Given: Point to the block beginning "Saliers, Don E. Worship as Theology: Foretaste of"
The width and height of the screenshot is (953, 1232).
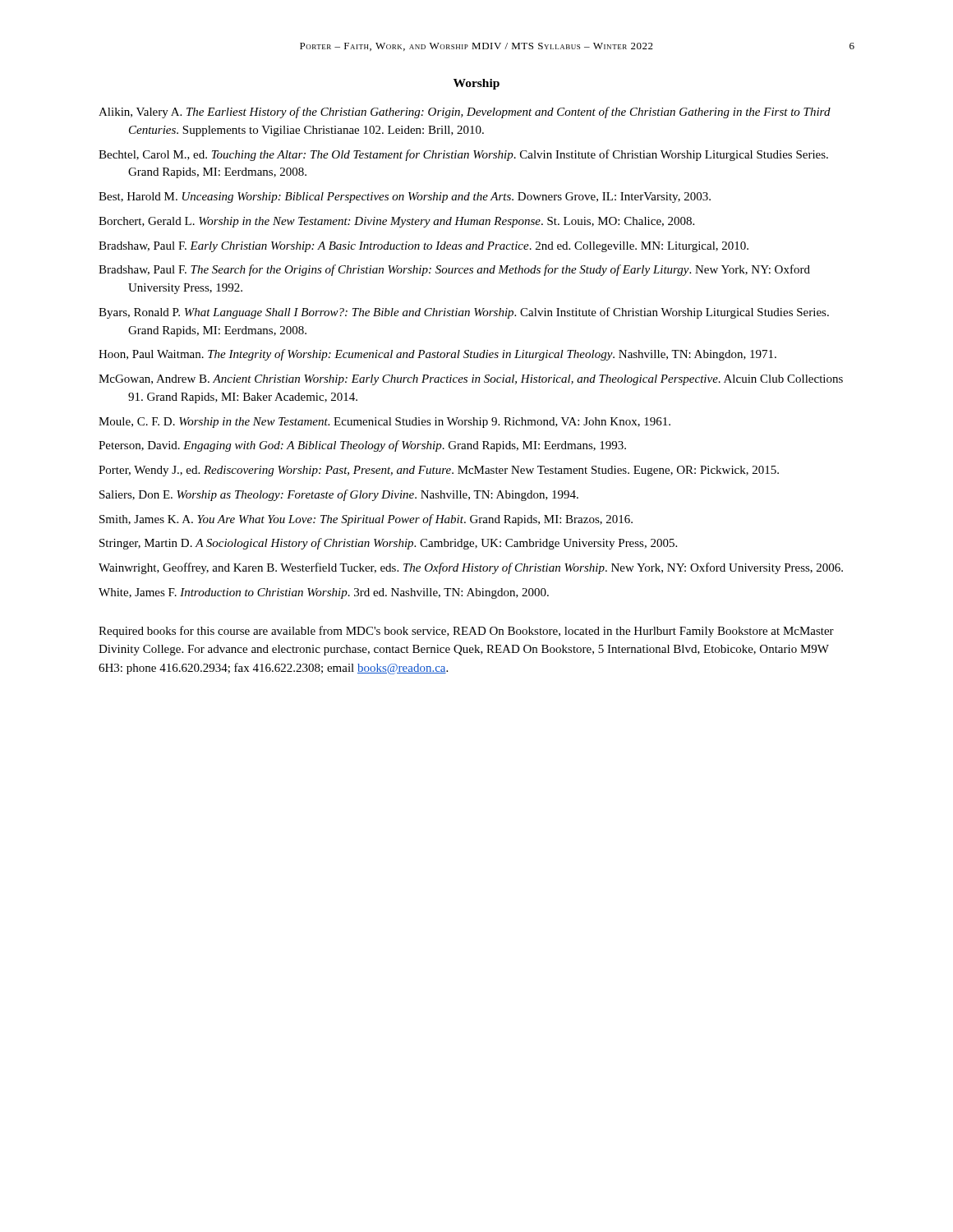Looking at the screenshot, I should [x=339, y=494].
